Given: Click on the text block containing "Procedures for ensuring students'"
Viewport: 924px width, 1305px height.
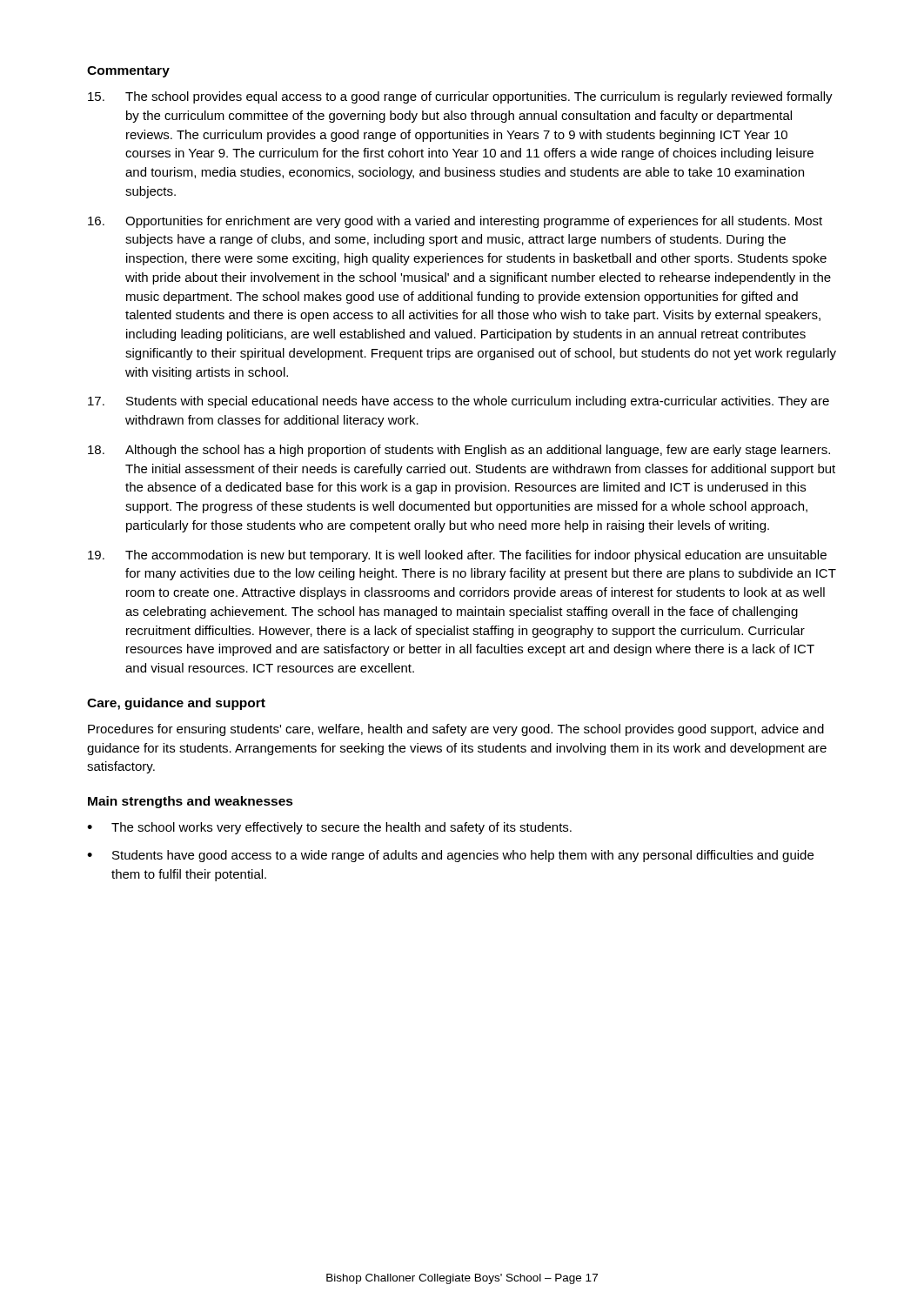Looking at the screenshot, I should pos(457,747).
